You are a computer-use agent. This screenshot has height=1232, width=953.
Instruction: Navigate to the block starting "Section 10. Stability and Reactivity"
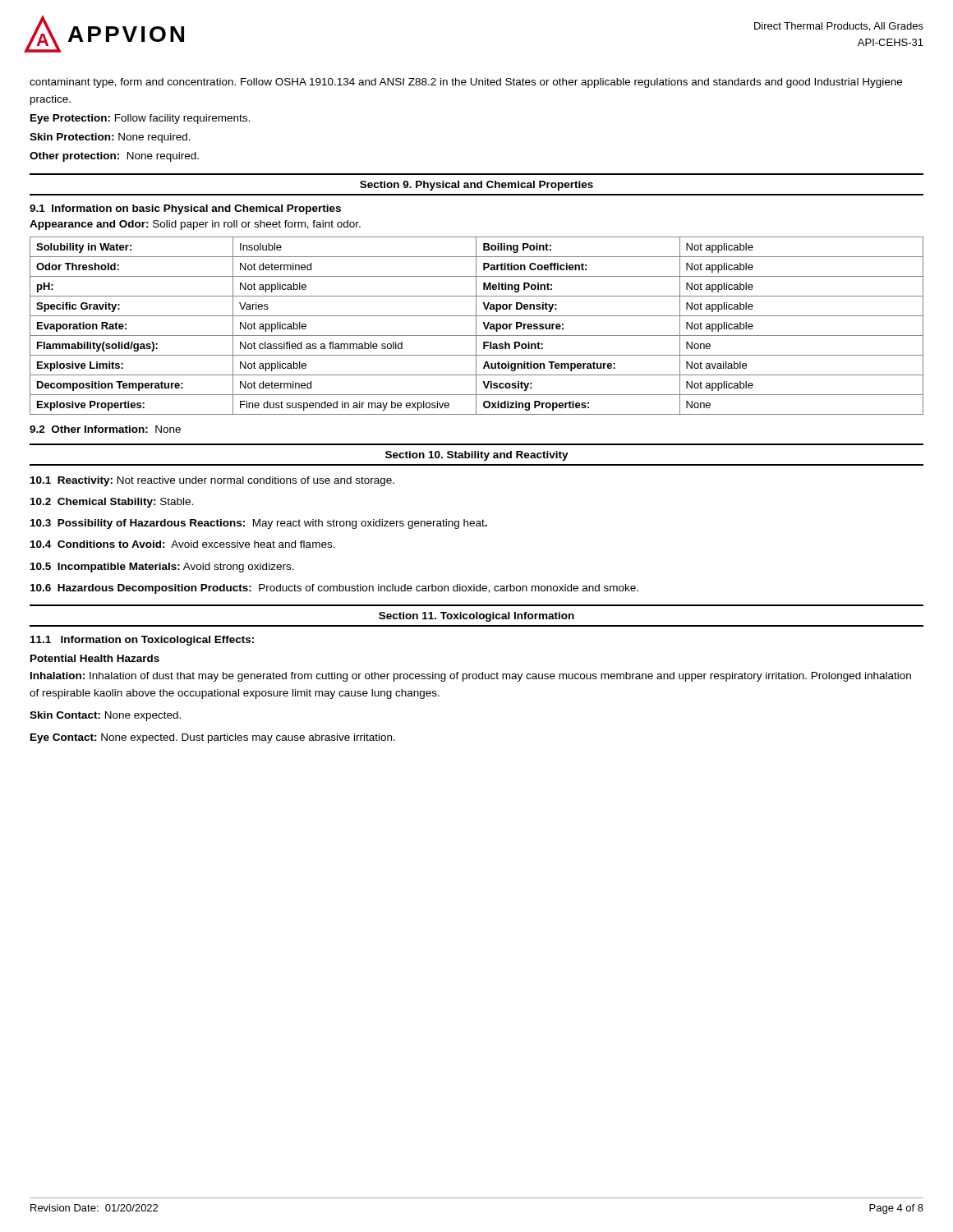(x=476, y=454)
